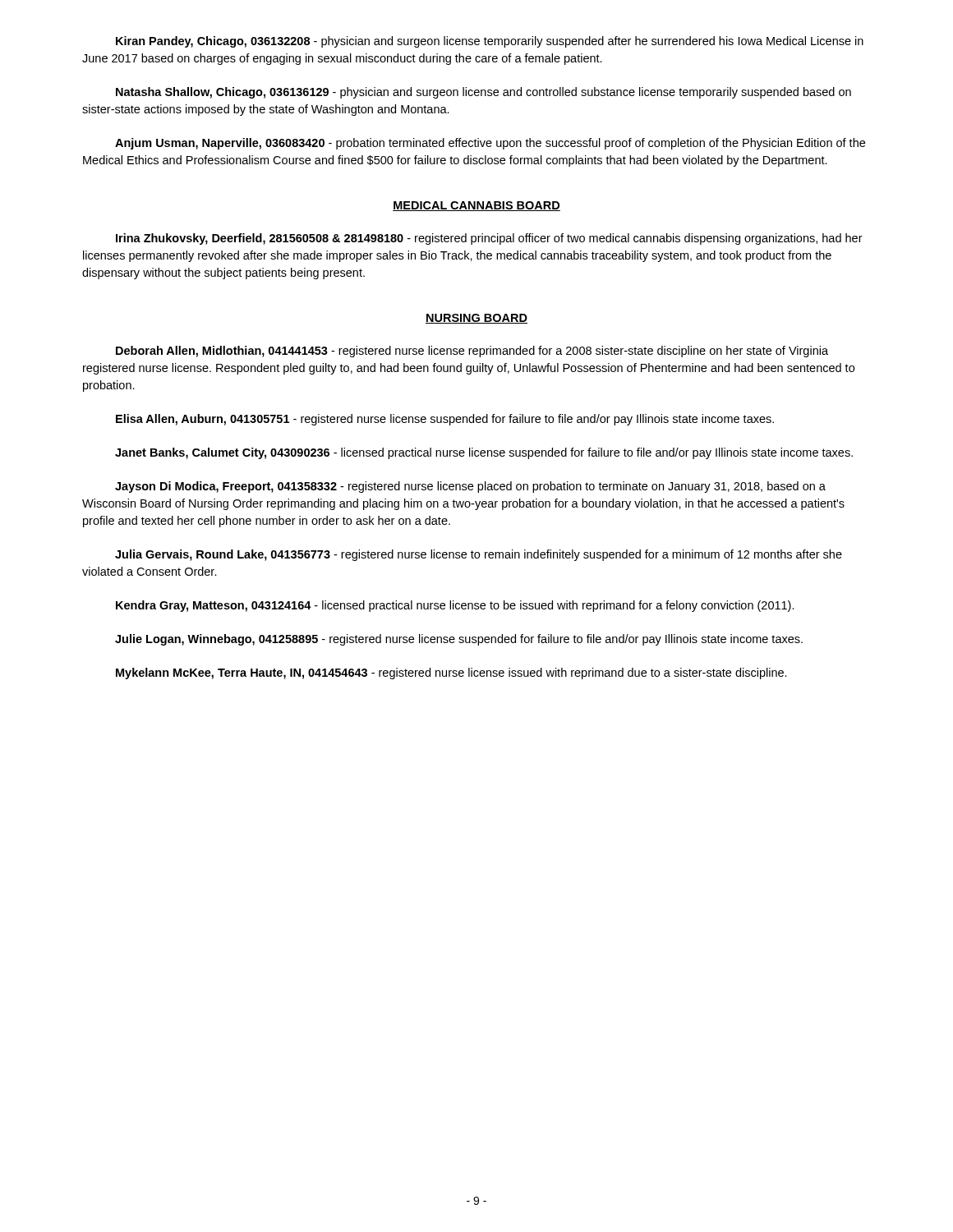Select the text starting "Janet Banks, Calumet City, 043090236 -"

tap(484, 453)
